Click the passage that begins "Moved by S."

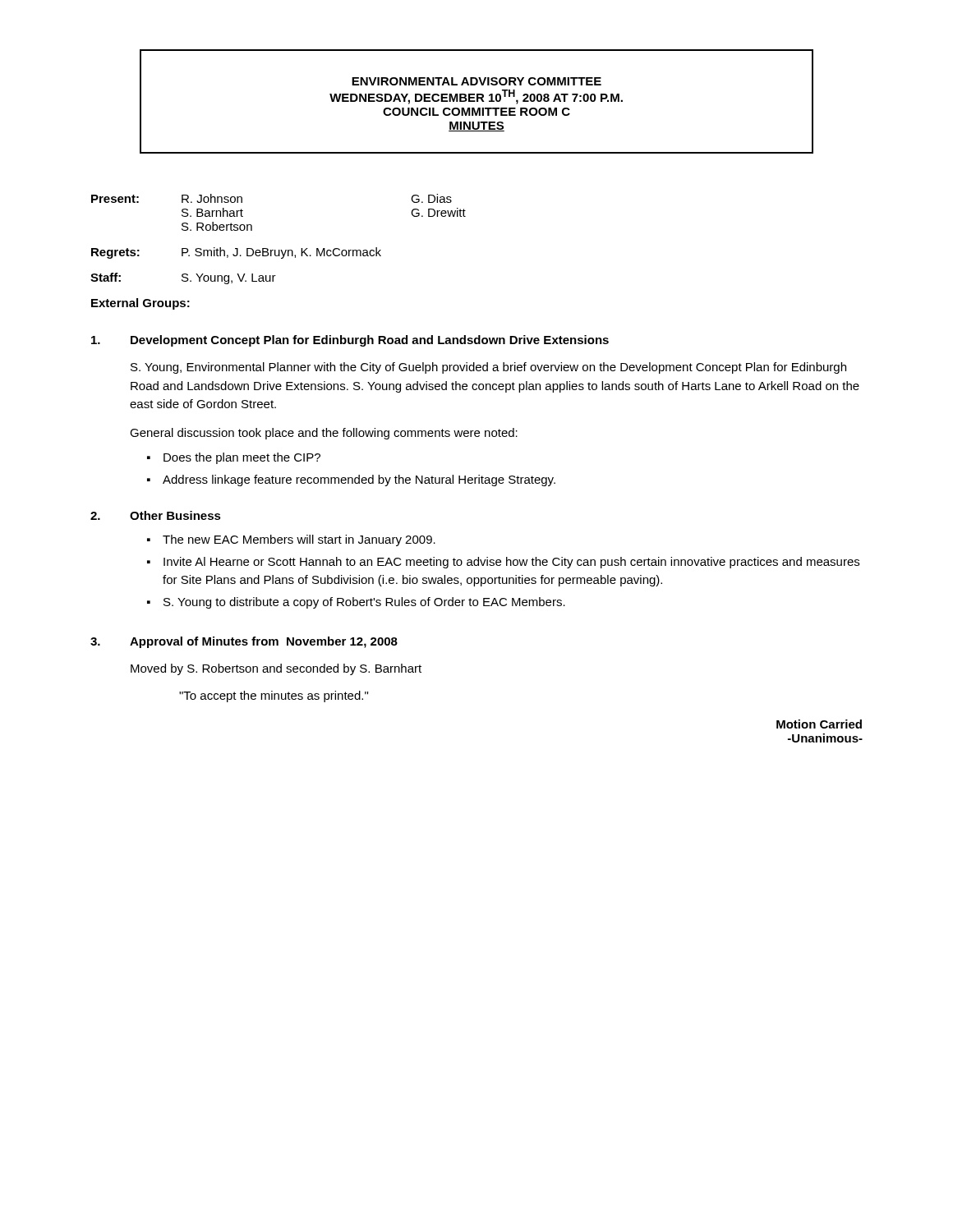pos(276,669)
